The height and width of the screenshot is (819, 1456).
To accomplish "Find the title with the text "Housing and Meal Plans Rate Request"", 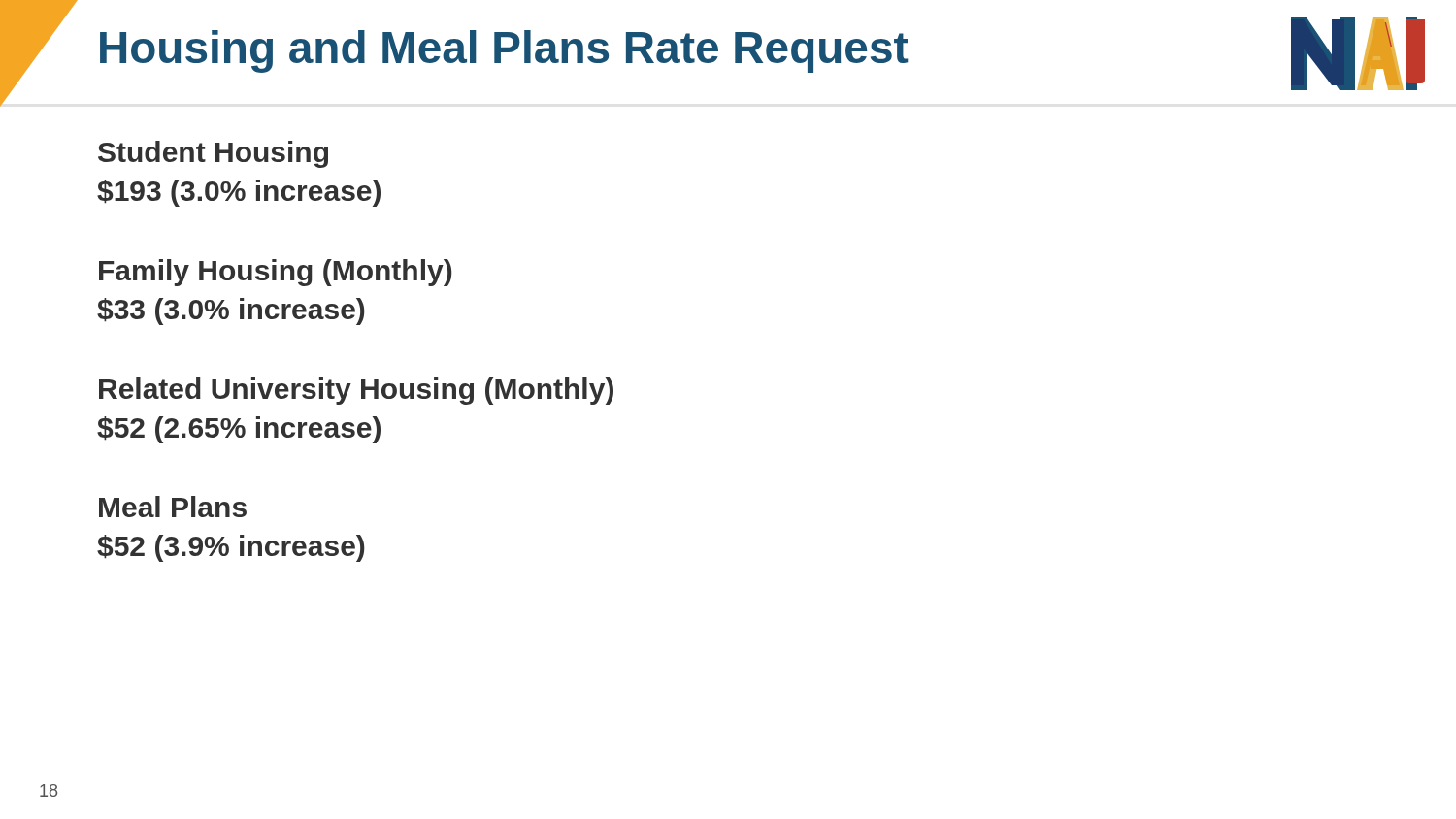I will pyautogui.click(x=503, y=48).
